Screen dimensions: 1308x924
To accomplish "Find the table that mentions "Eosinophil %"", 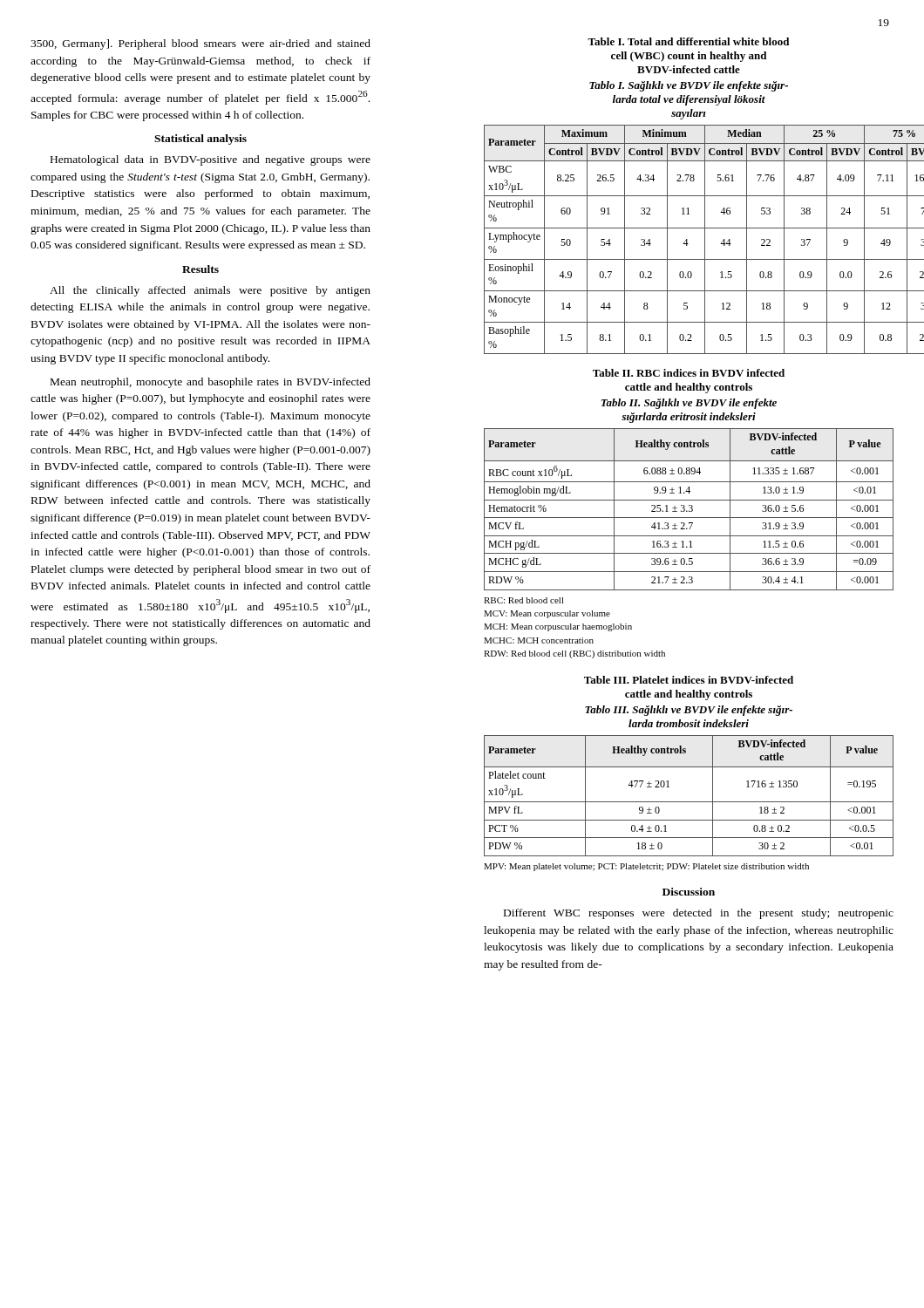I will coord(689,239).
